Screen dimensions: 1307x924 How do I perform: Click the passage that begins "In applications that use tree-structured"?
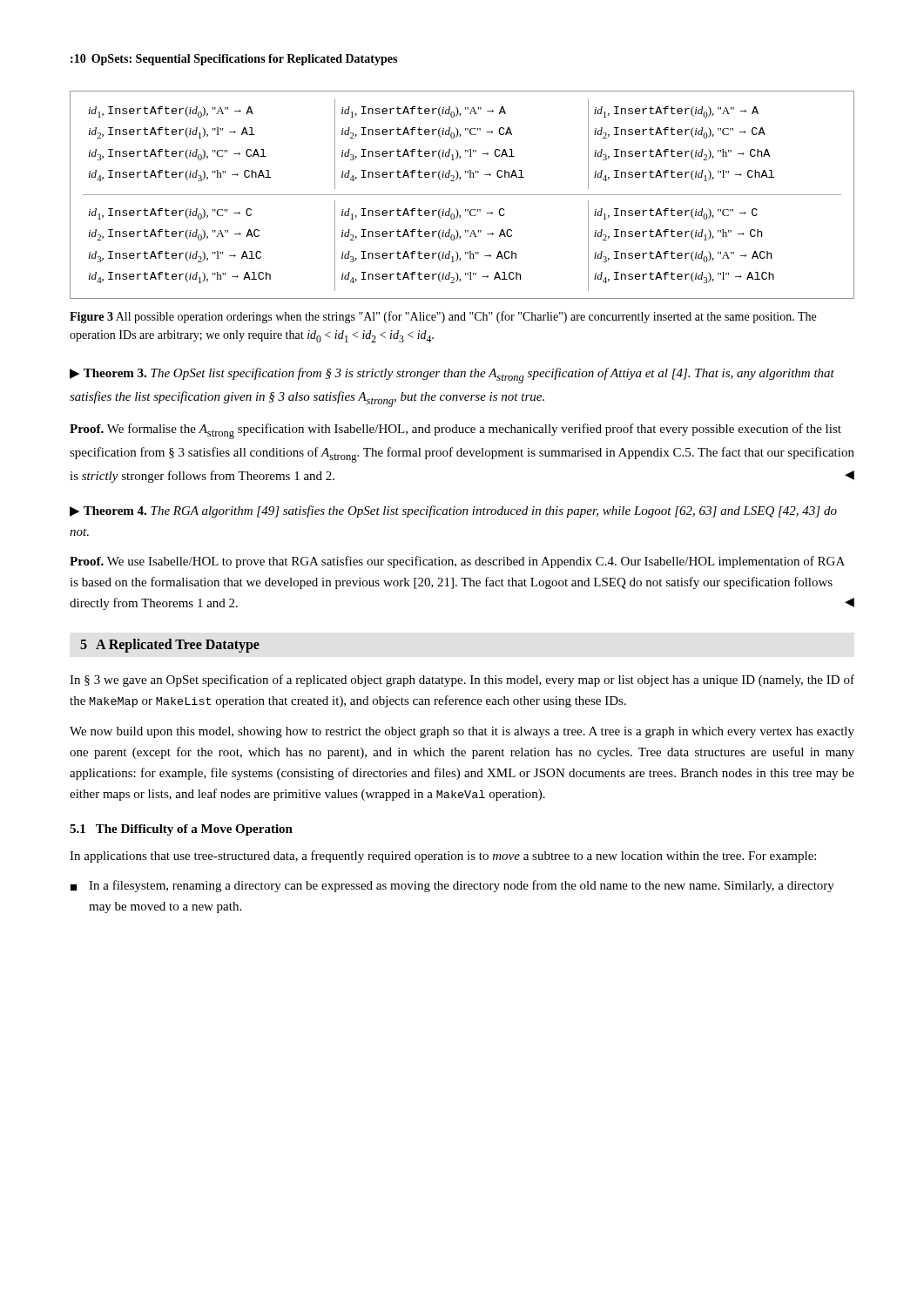(x=443, y=856)
